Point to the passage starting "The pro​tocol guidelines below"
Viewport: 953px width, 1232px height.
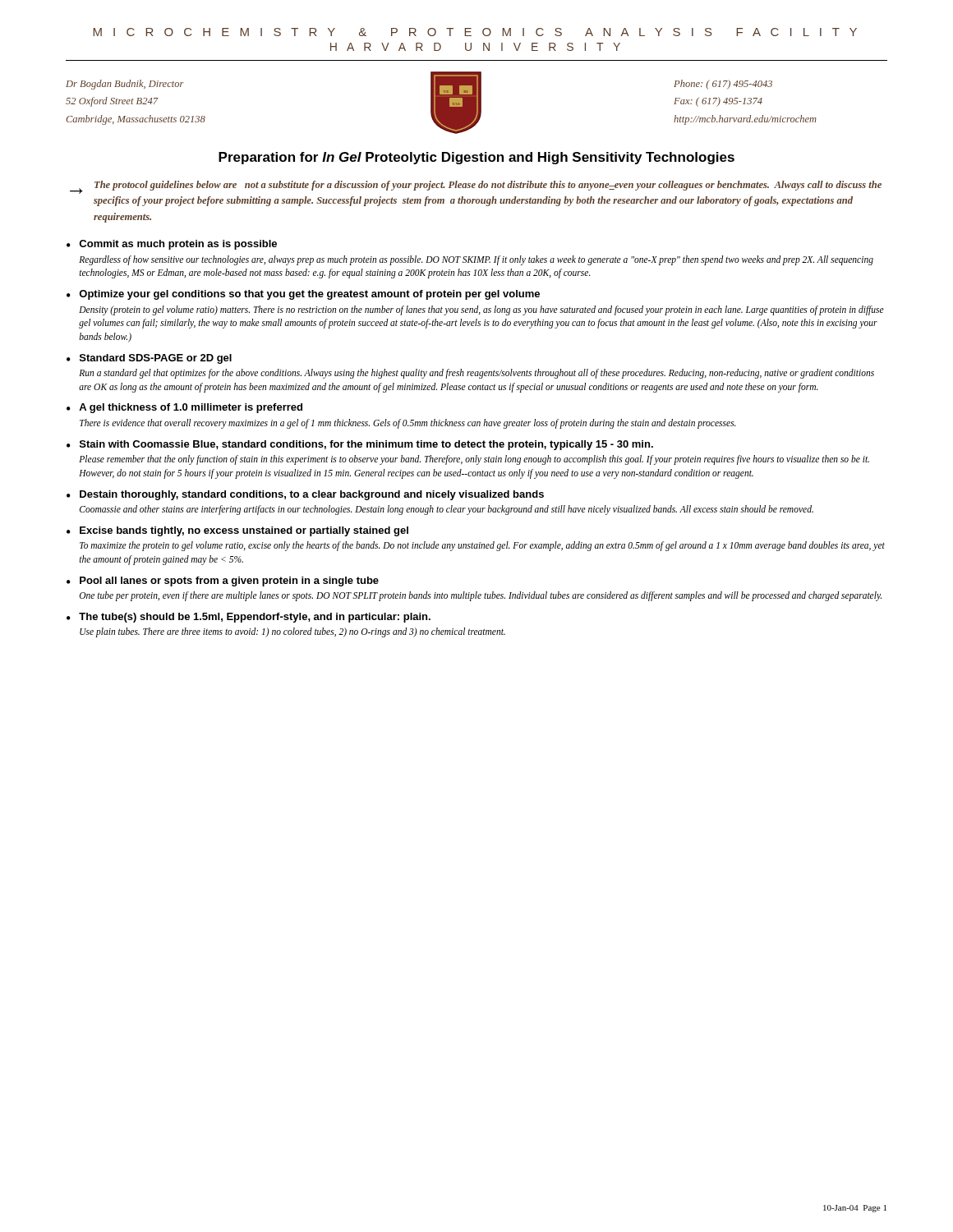tap(488, 201)
